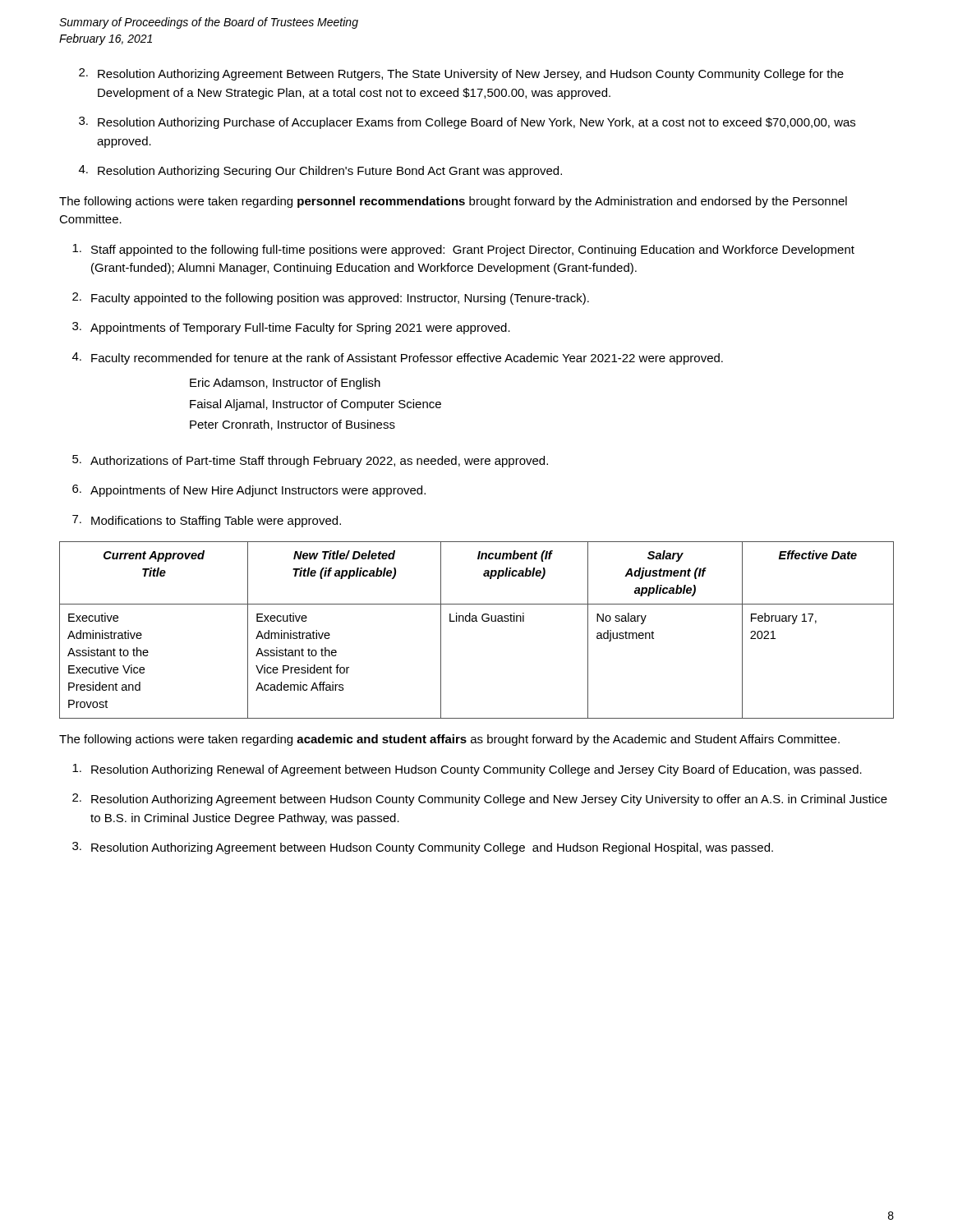
Task: Select the region starting "2. Faculty appointed to the following position was"
Action: [476, 298]
